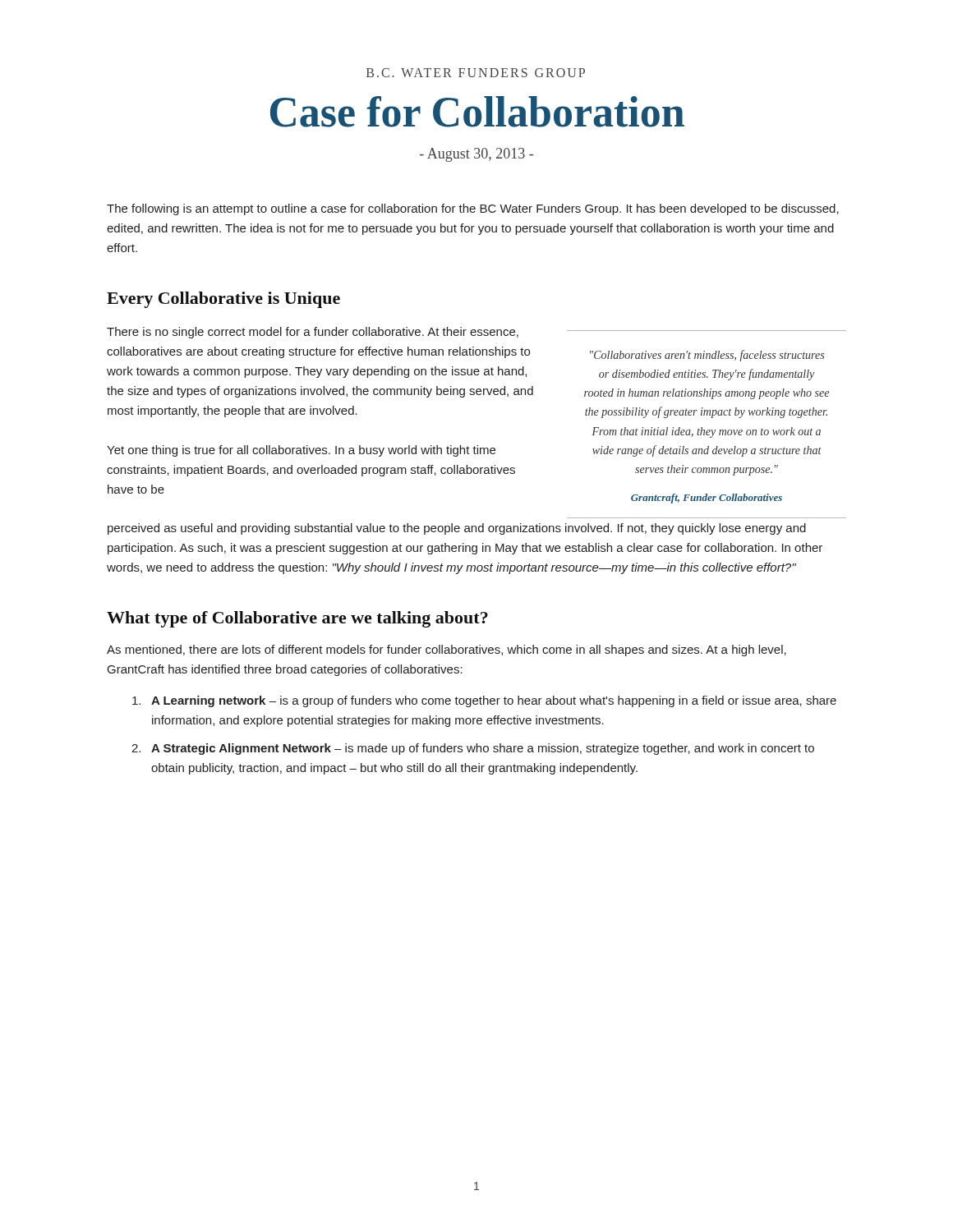Viewport: 953px width, 1232px height.
Task: Click on the section header that says "What type of Collaborative are we talking about?"
Action: 298,617
